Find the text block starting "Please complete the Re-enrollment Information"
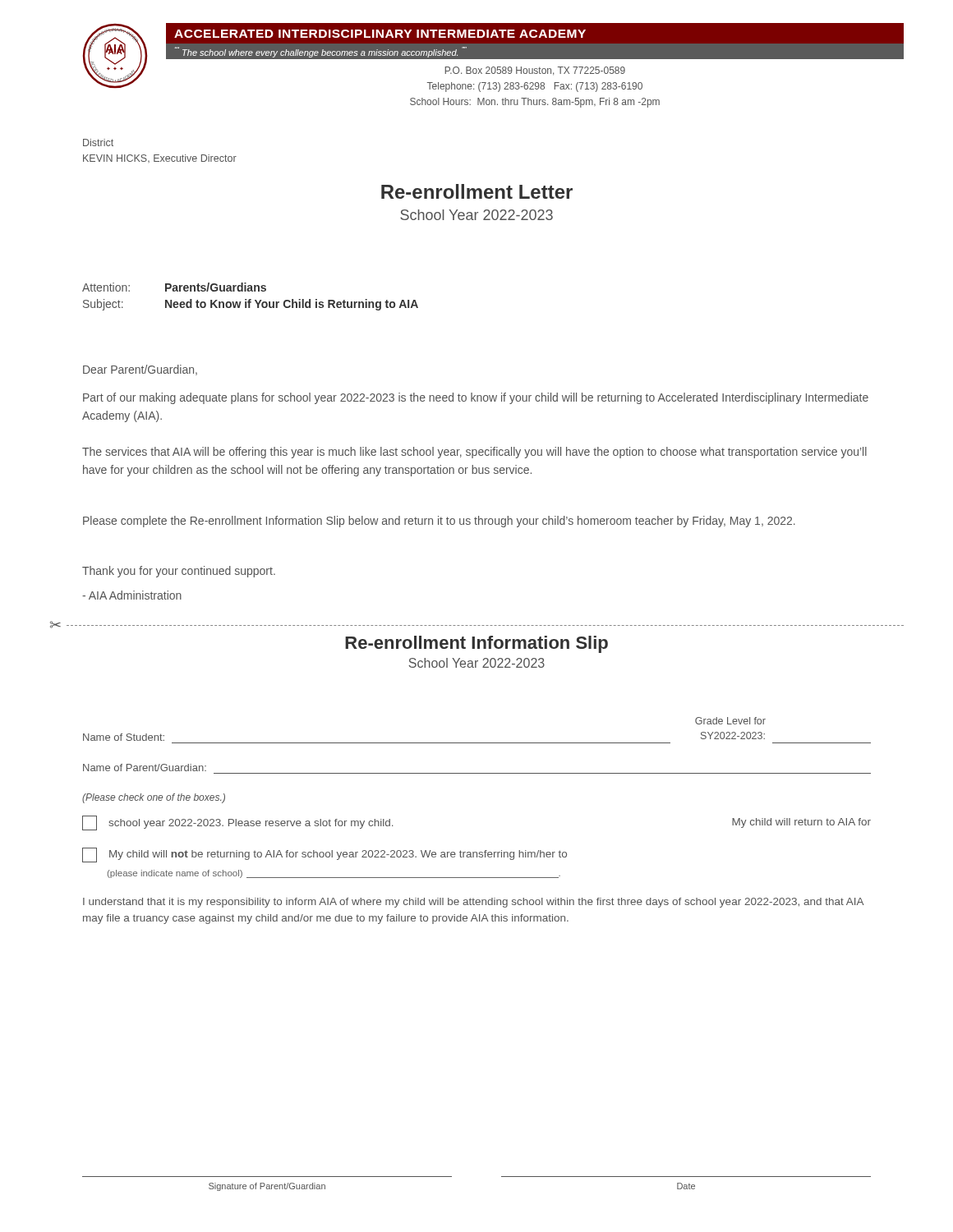The width and height of the screenshot is (953, 1232). 439,521
